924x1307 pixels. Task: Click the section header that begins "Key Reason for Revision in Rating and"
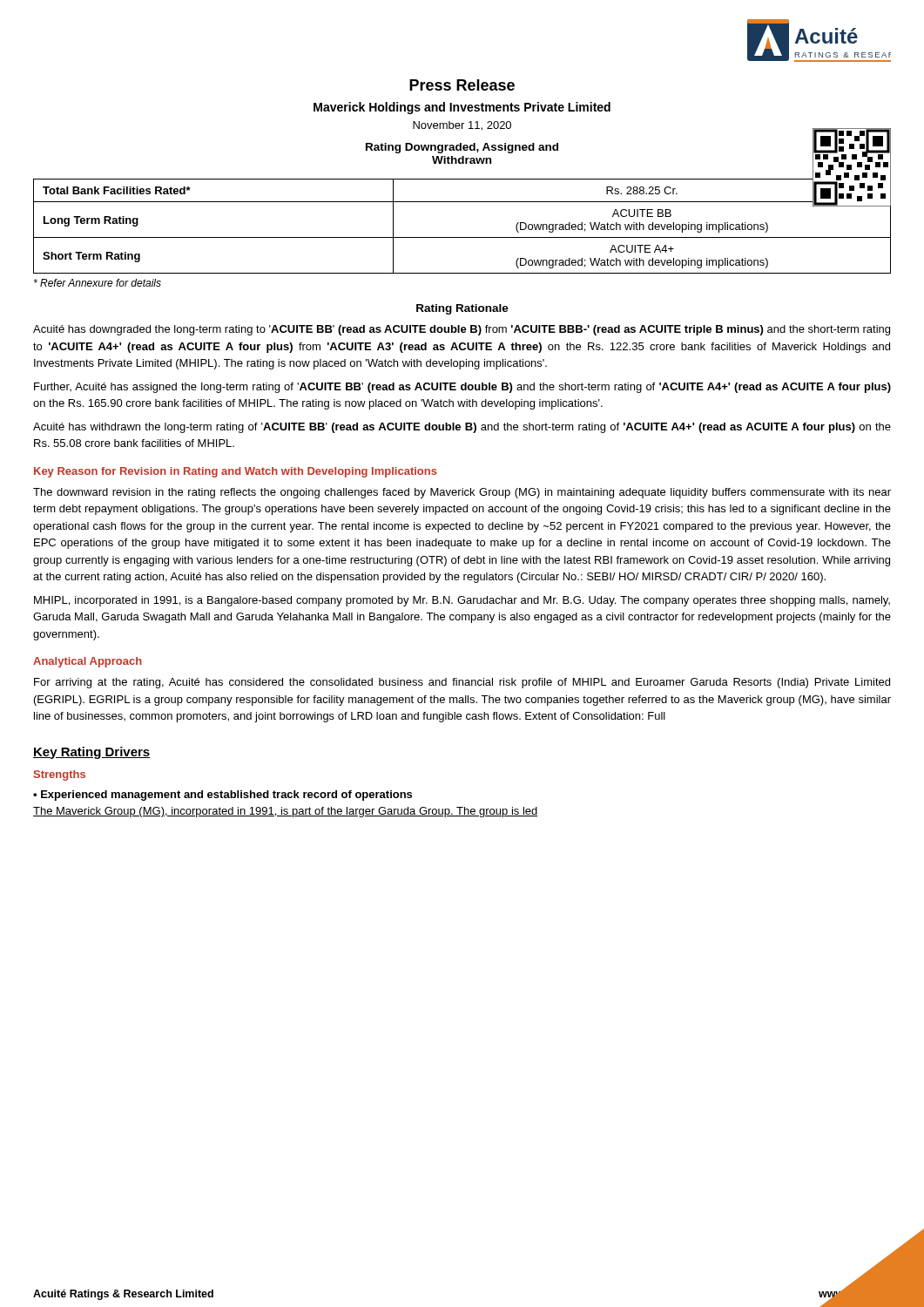235,471
